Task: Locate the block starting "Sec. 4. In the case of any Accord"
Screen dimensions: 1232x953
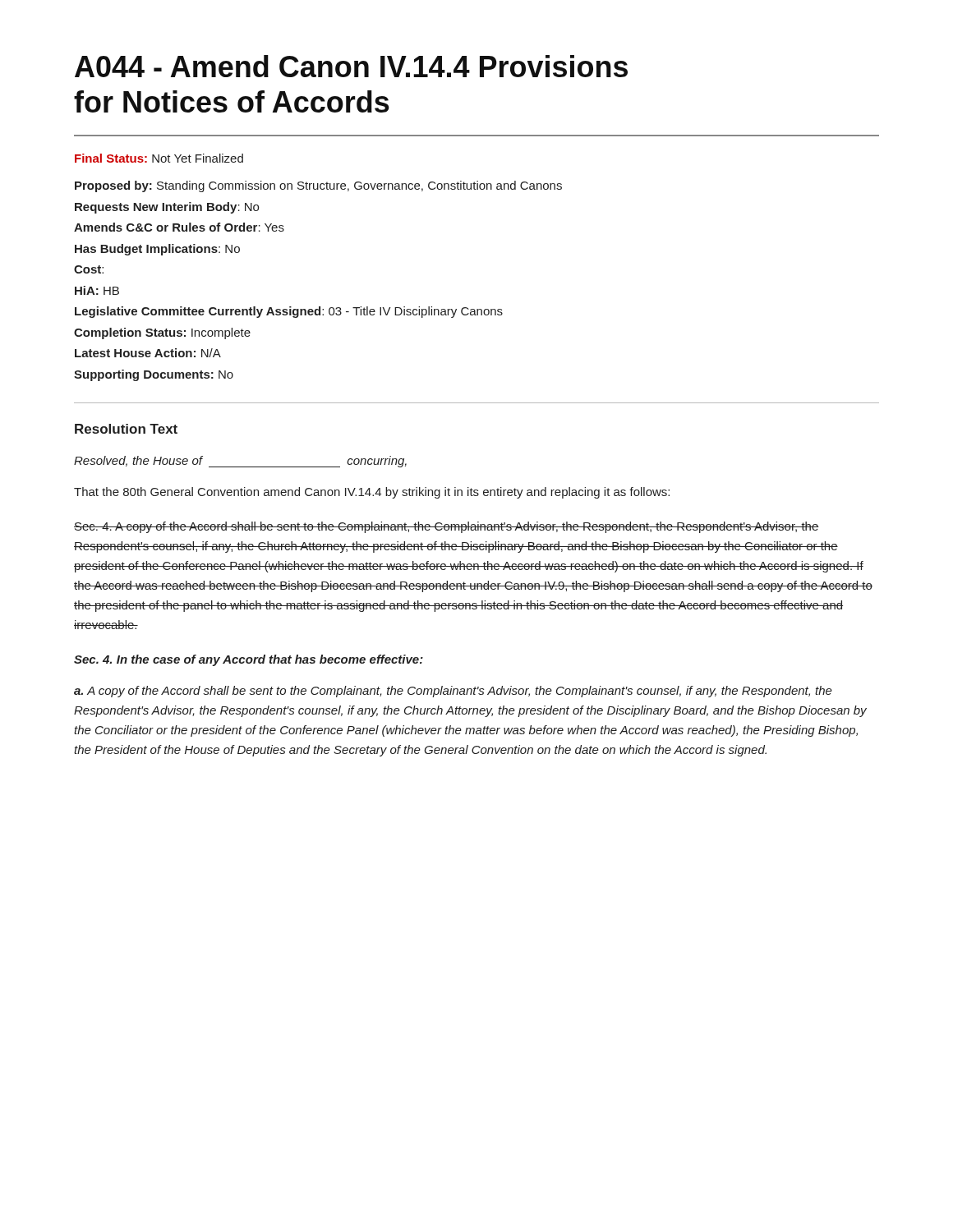Action: [x=249, y=659]
